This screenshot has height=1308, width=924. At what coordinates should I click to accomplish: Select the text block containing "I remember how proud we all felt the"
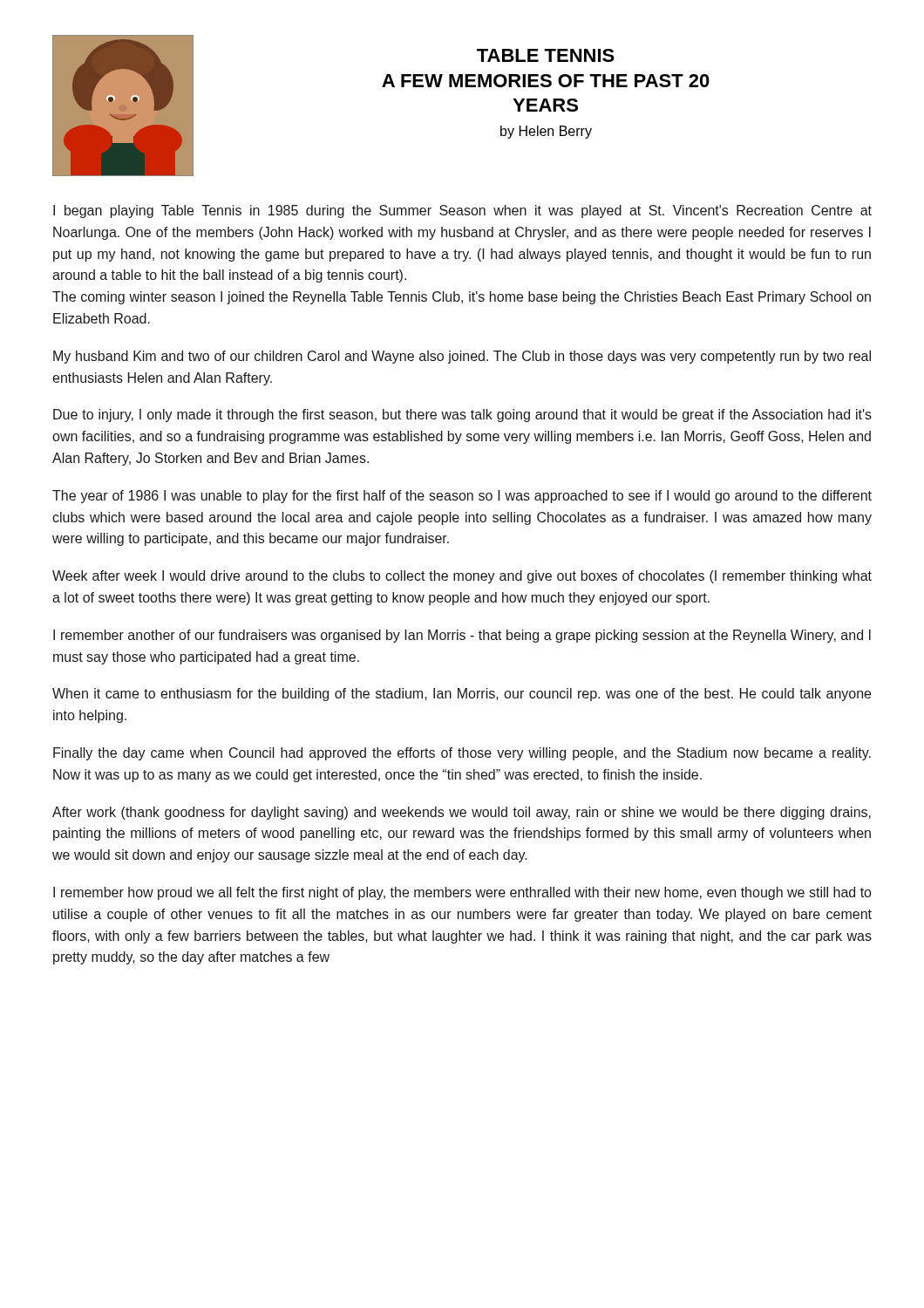click(462, 926)
